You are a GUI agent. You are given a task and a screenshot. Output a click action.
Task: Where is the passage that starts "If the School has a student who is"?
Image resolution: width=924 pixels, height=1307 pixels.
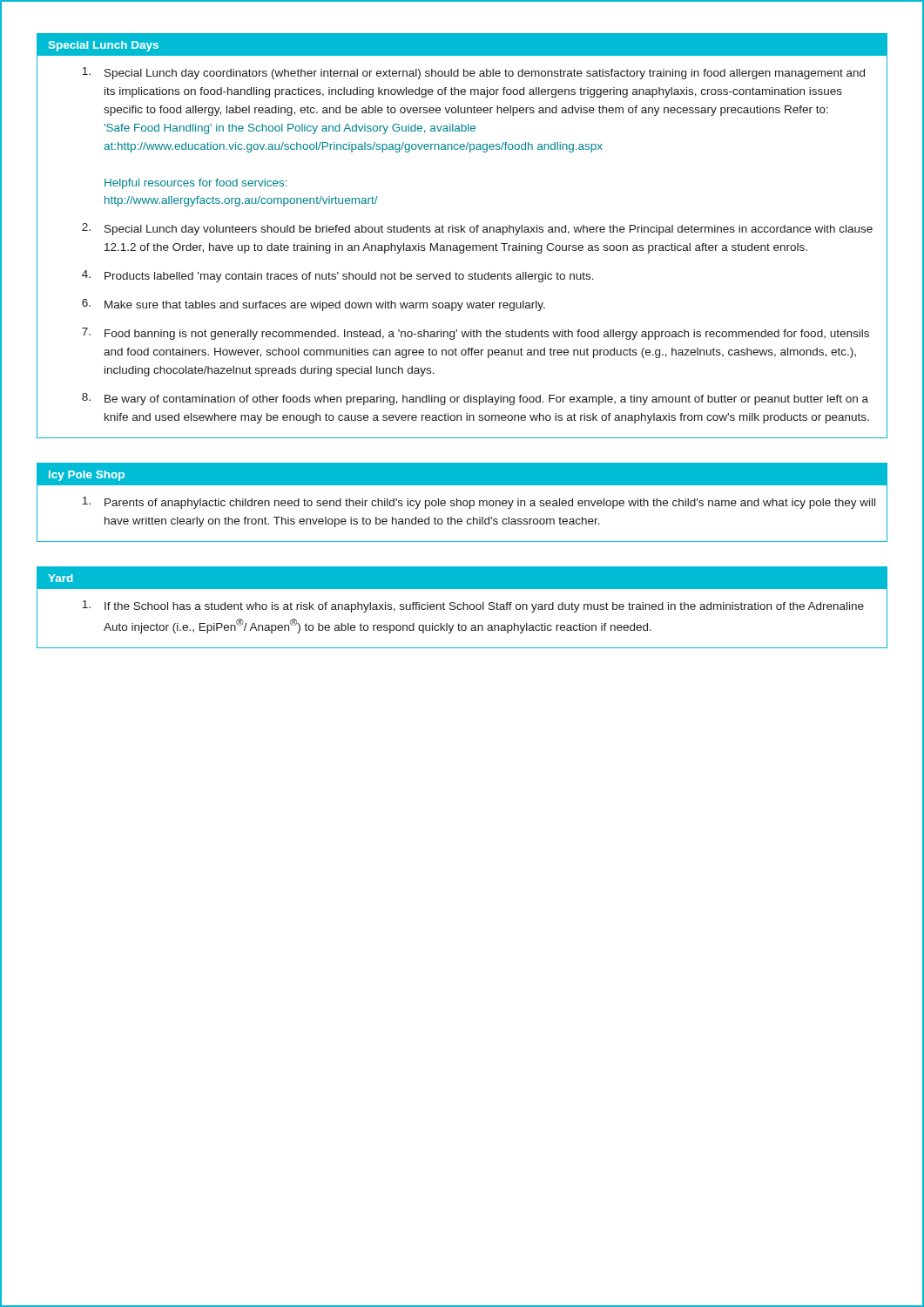pyautogui.click(x=462, y=617)
